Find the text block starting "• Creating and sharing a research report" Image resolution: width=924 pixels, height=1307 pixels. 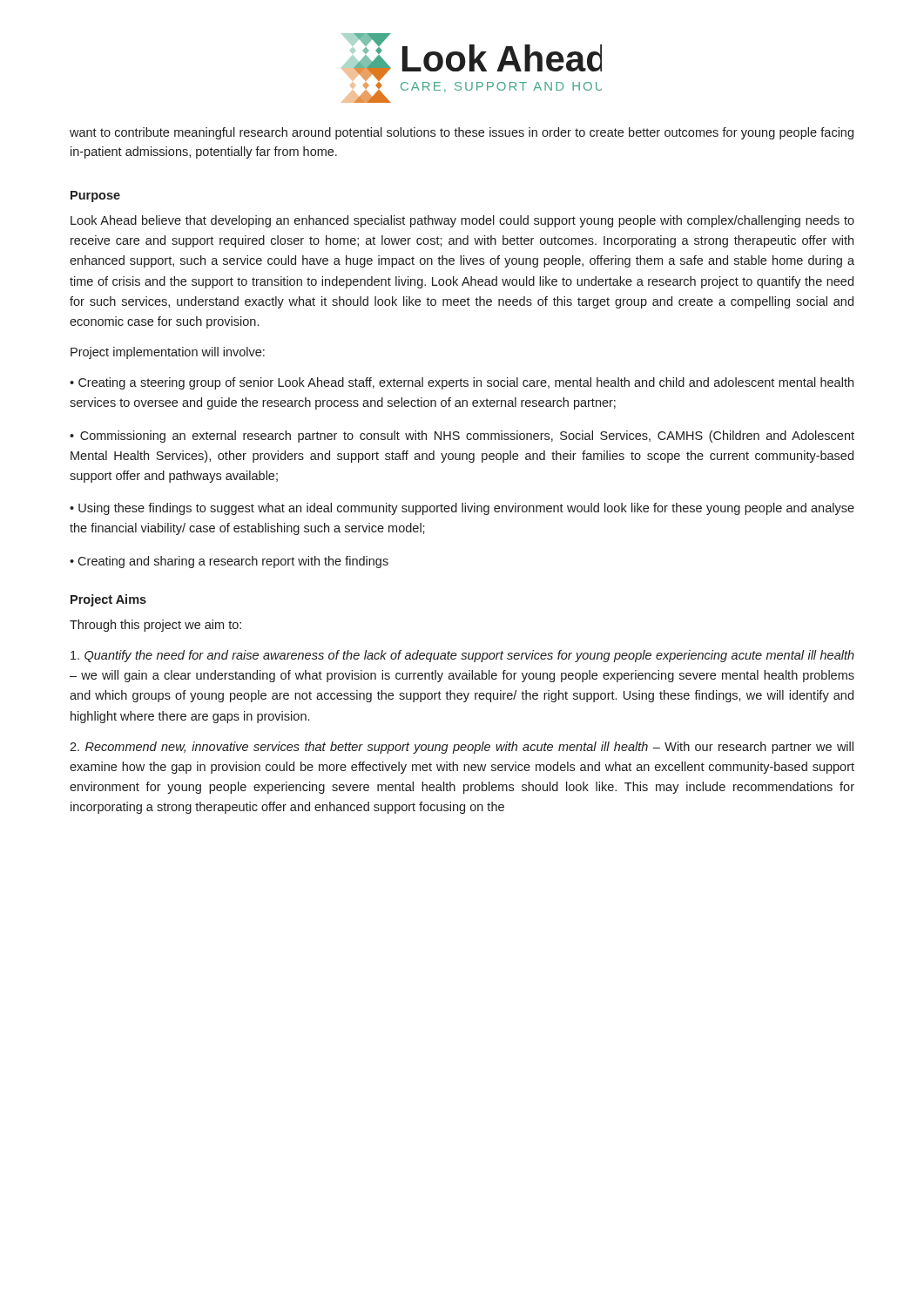(x=229, y=561)
